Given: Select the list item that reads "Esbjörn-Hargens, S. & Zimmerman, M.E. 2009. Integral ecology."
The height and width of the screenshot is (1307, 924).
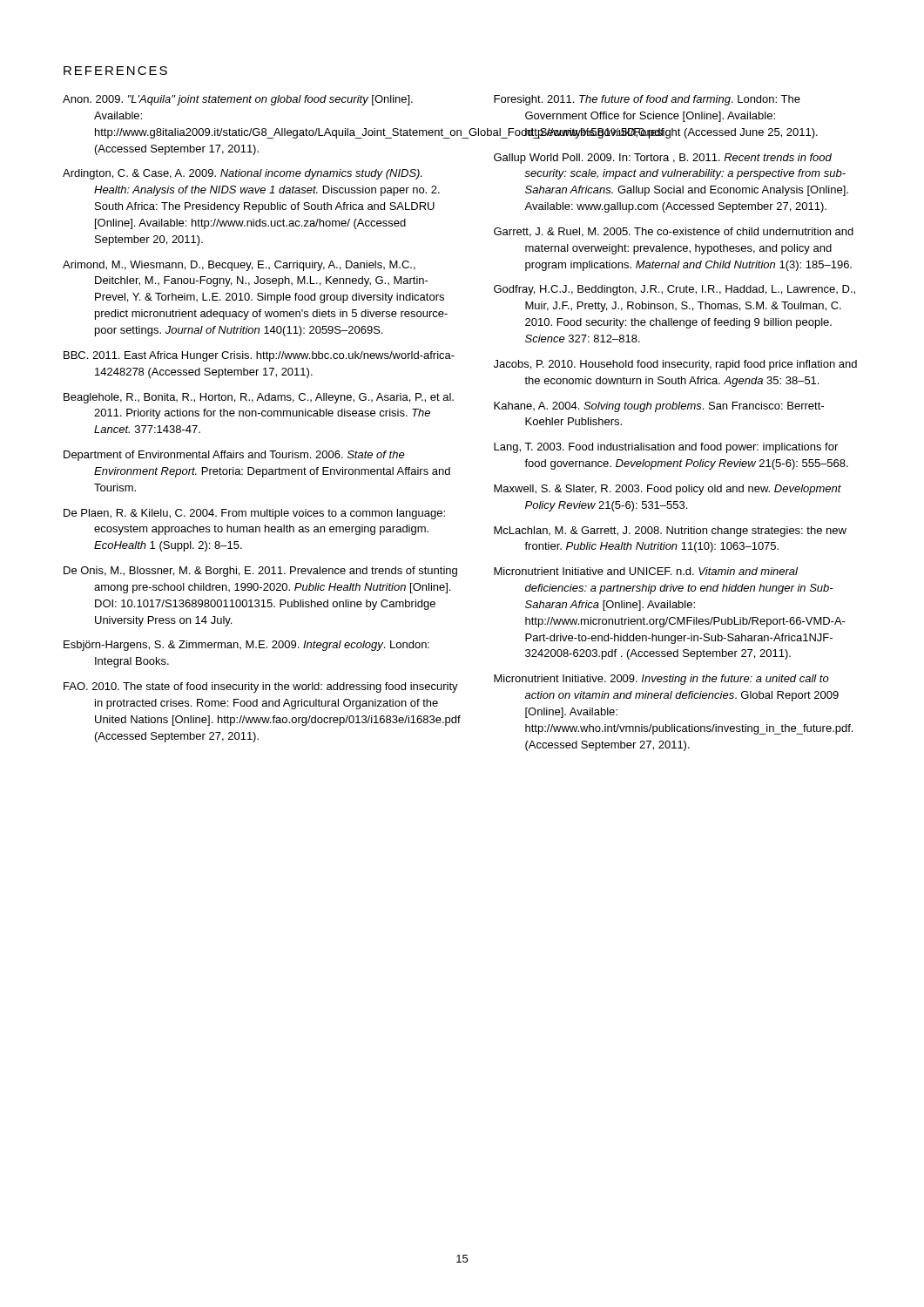Looking at the screenshot, I should pos(246,653).
